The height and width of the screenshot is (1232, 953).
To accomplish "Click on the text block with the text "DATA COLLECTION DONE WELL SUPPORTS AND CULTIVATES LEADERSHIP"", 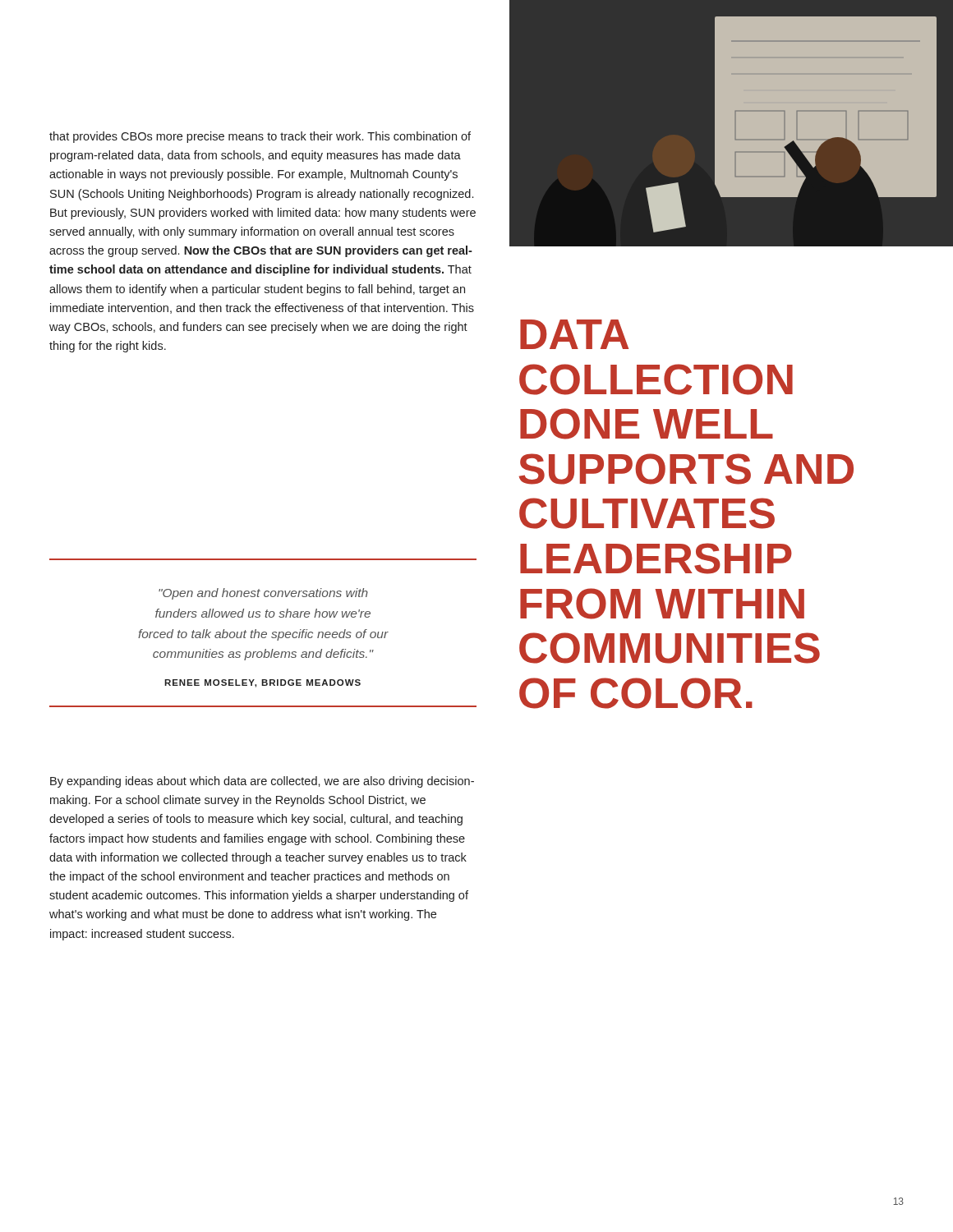I will [686, 514].
